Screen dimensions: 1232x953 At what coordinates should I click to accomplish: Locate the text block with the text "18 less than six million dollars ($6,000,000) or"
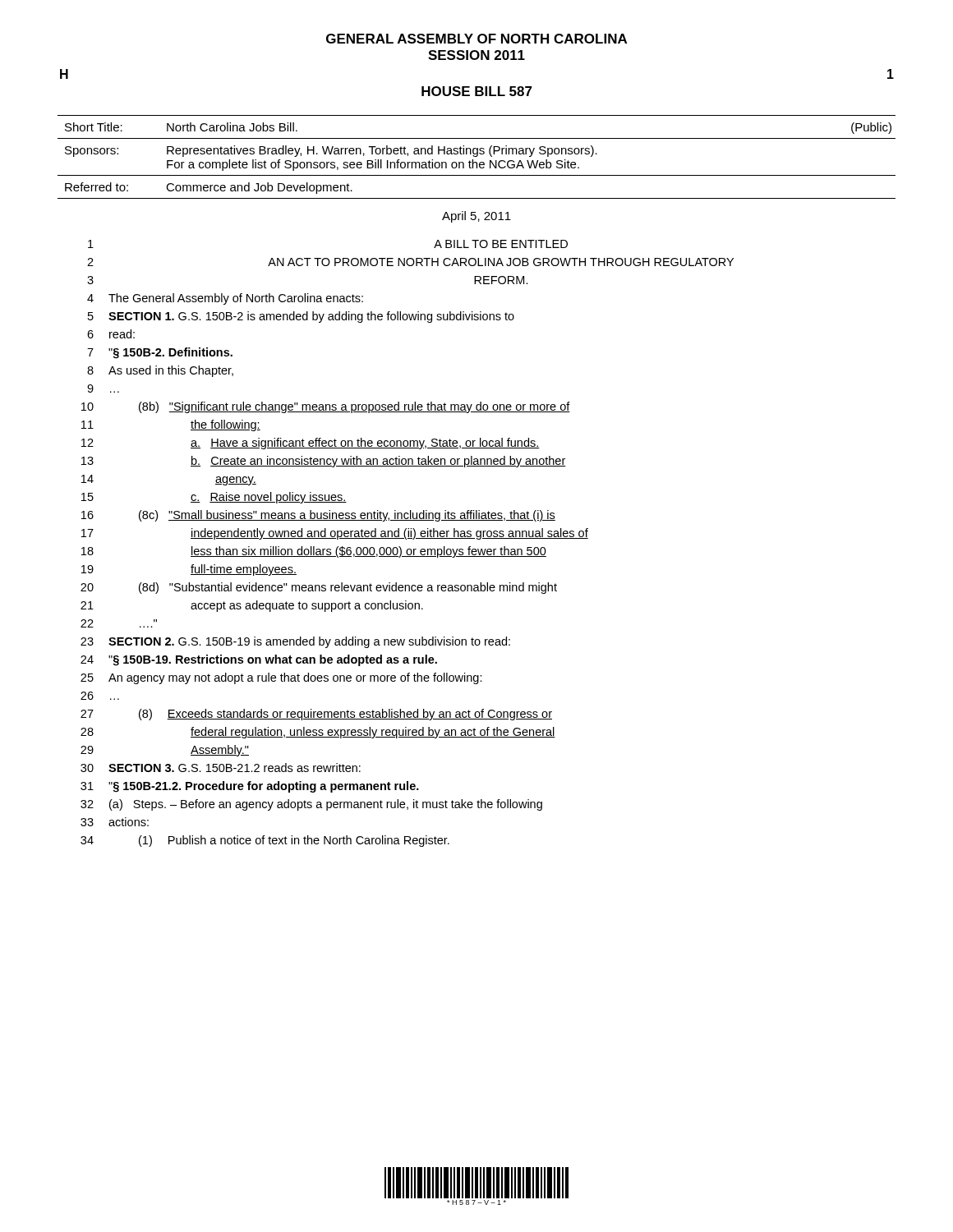pyautogui.click(x=476, y=552)
